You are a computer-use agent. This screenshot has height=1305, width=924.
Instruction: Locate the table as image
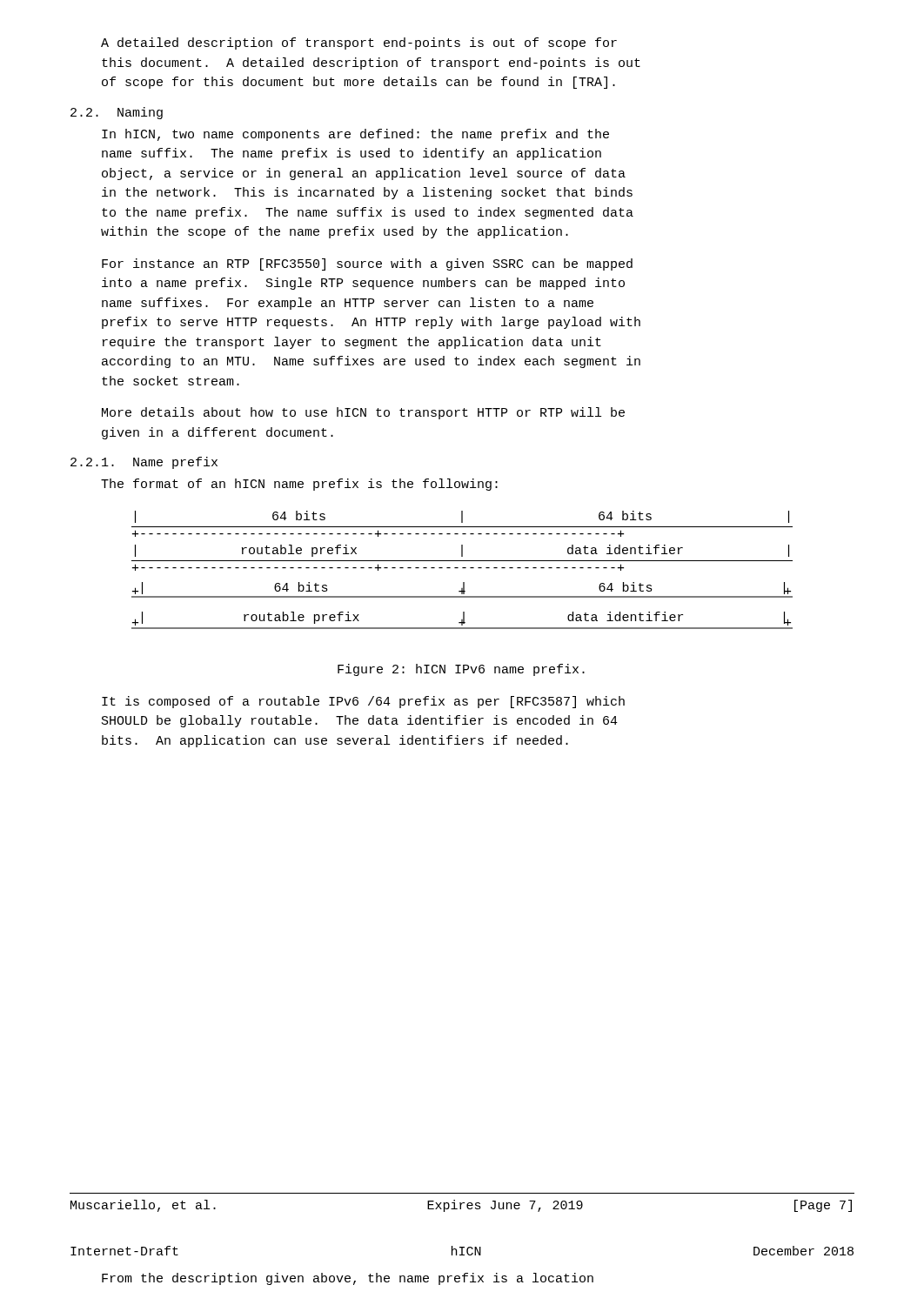click(462, 581)
